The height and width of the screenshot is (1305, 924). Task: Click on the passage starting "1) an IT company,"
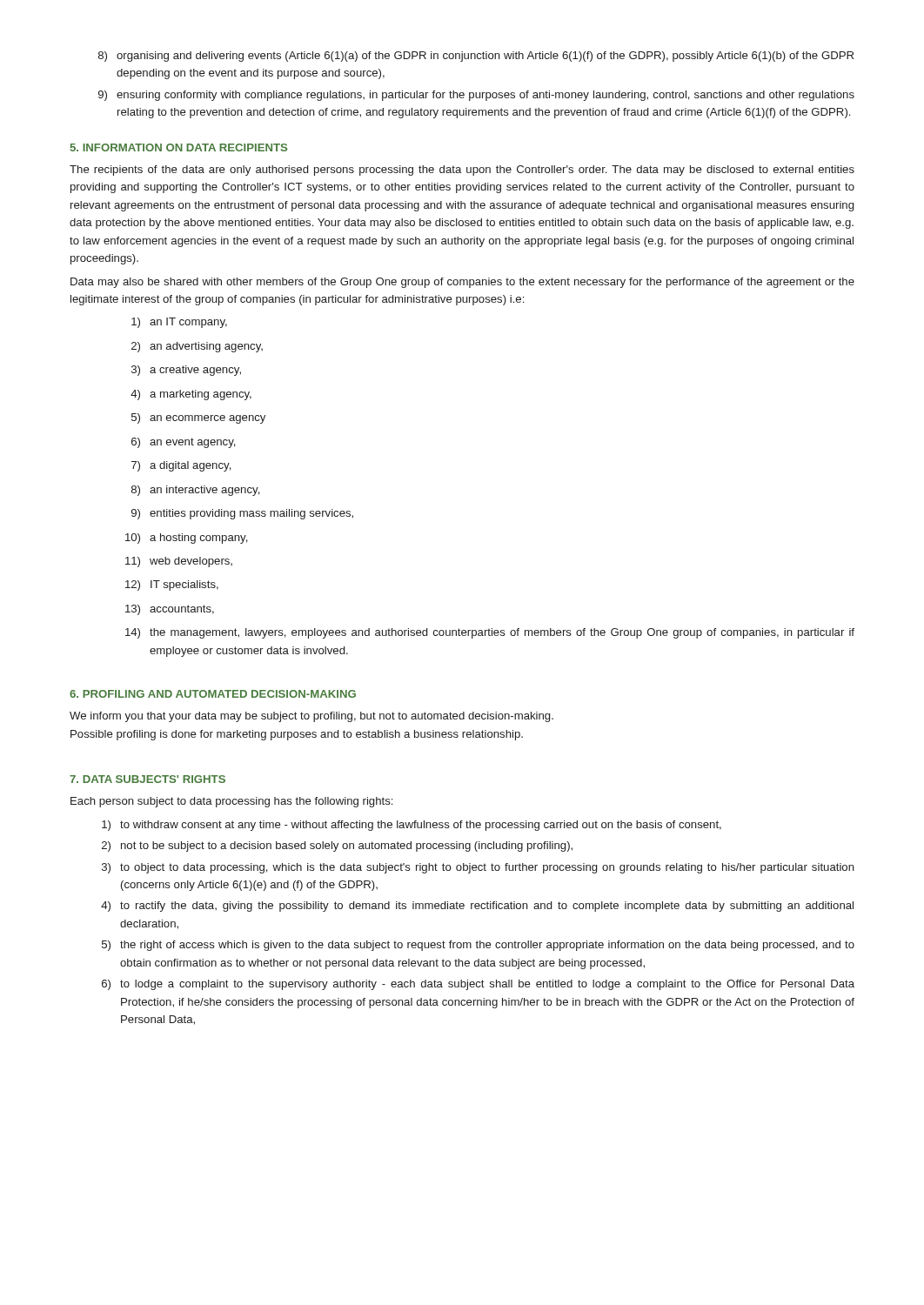pos(179,323)
